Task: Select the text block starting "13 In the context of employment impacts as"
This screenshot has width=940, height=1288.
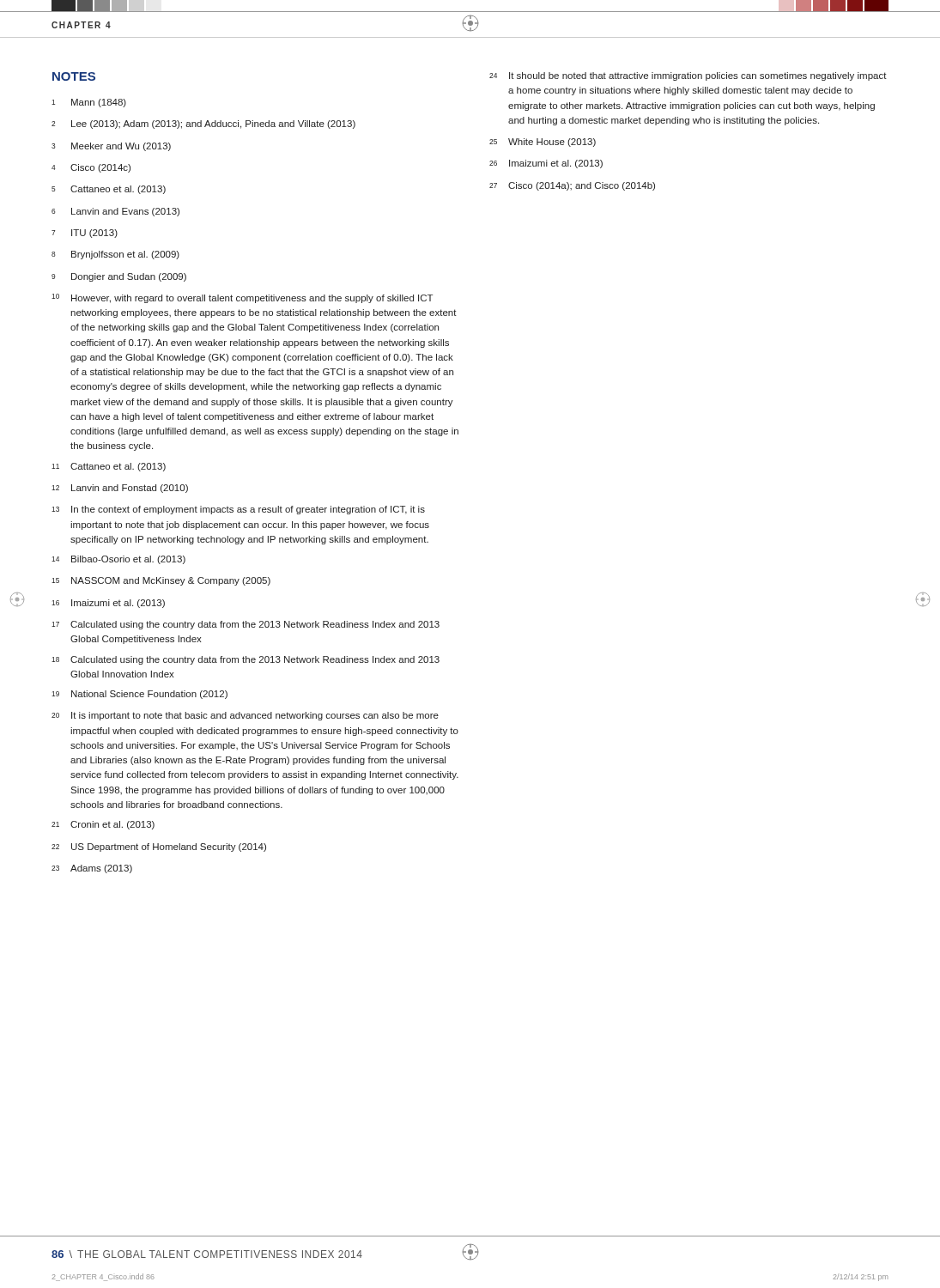Action: pyautogui.click(x=258, y=525)
